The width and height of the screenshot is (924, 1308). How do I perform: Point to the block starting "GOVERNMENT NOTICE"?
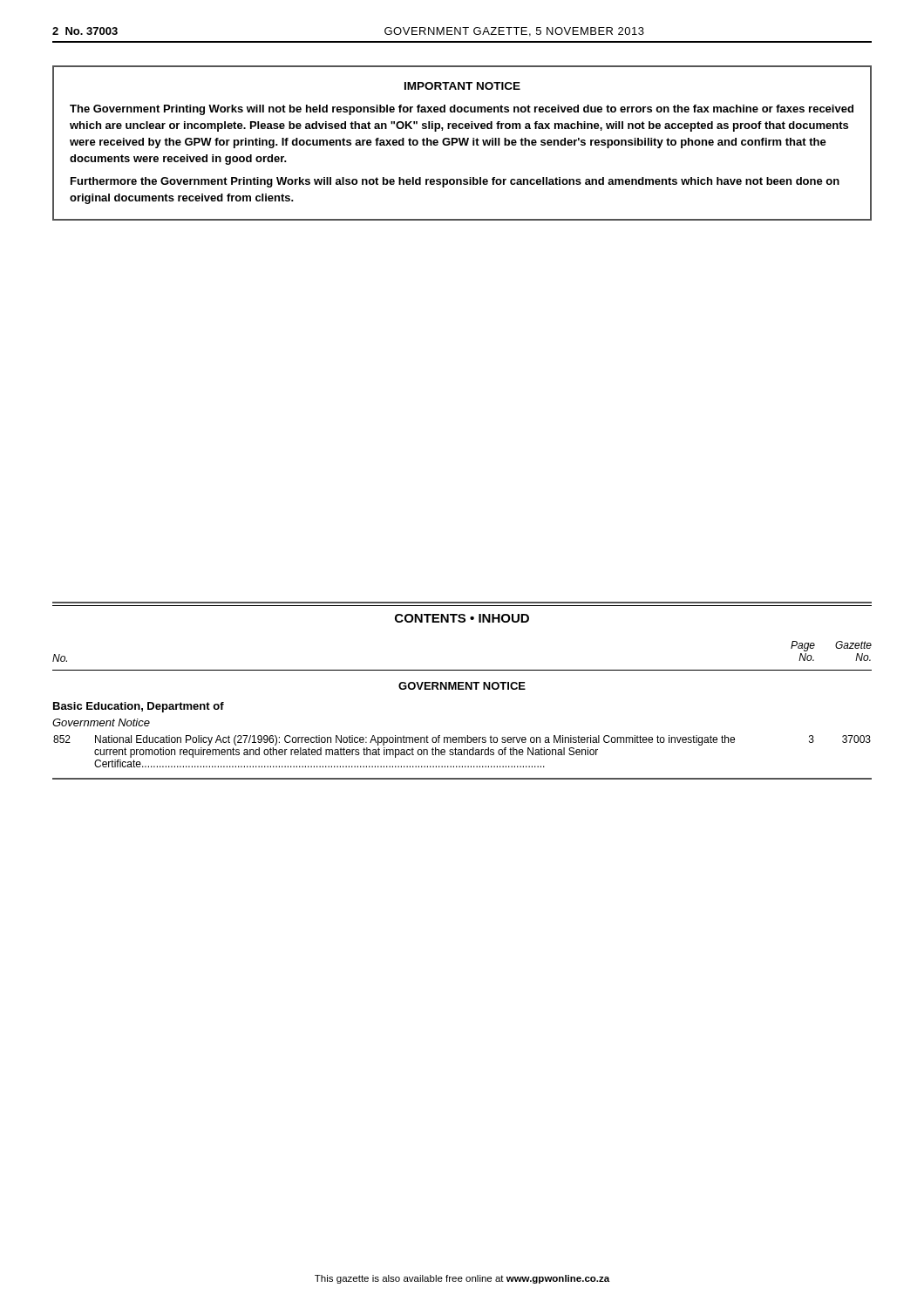click(462, 686)
